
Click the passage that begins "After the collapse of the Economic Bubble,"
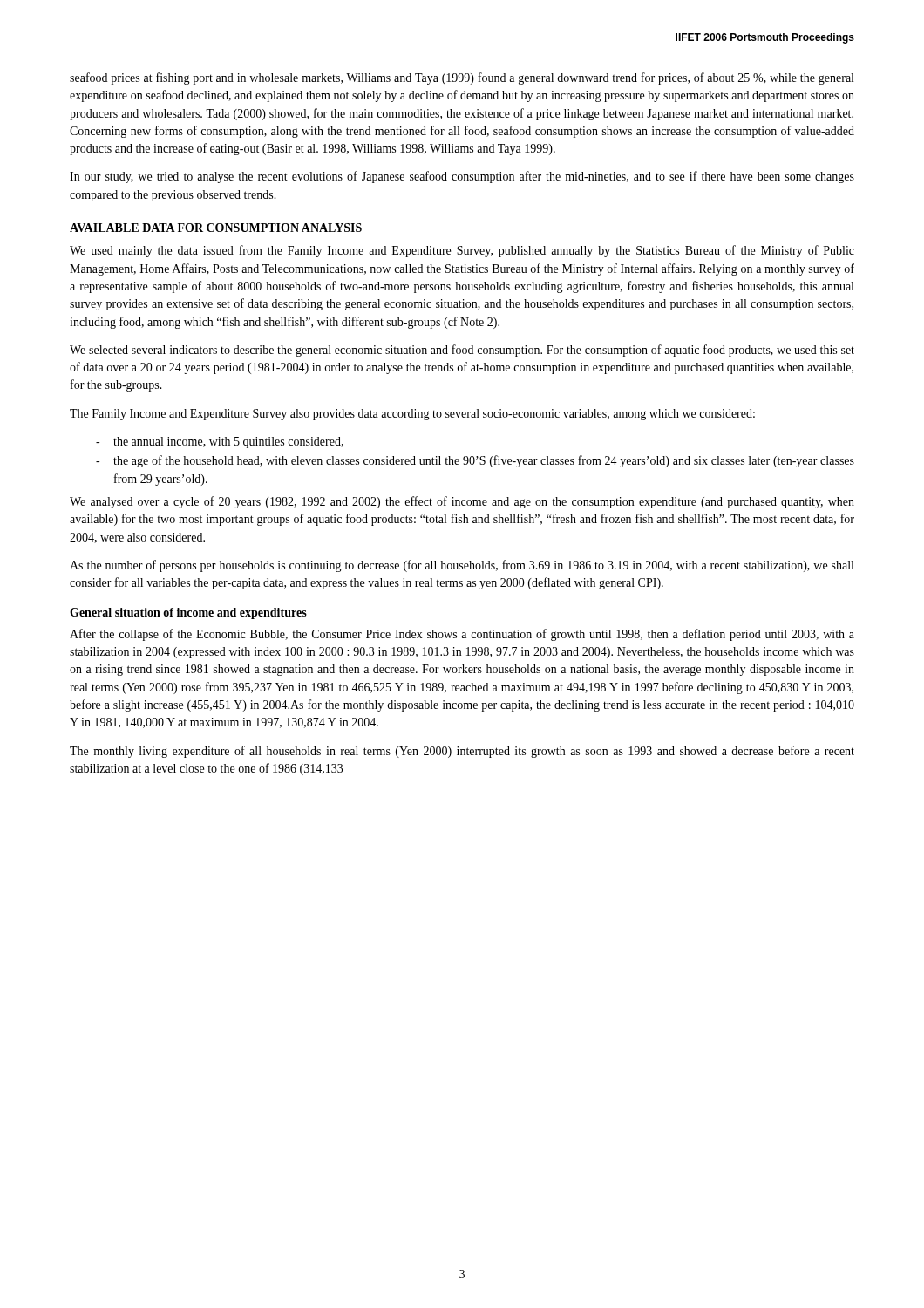[462, 702]
